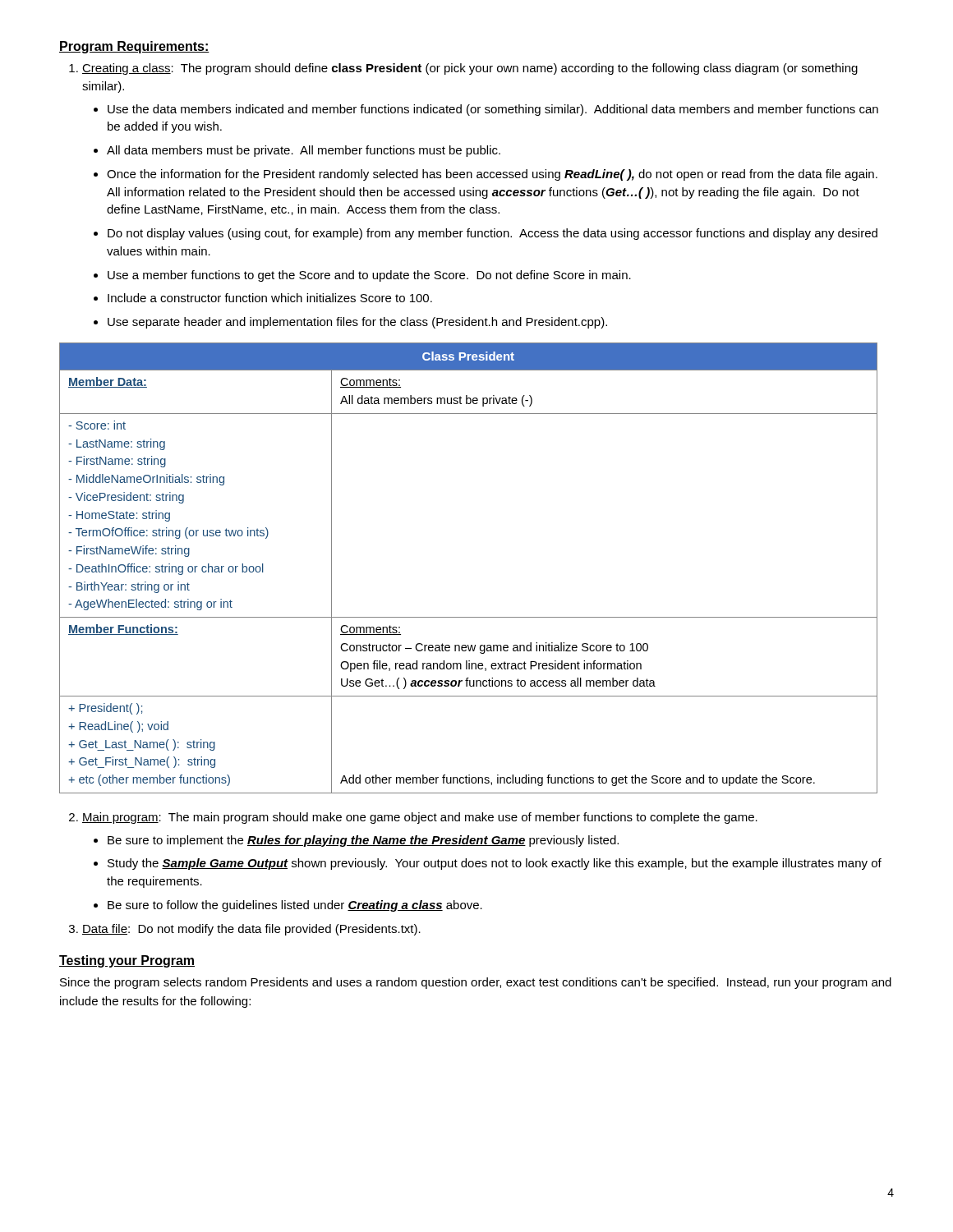The width and height of the screenshot is (953, 1232).
Task: Locate the list item containing "Study the Sample Game Output"
Action: tap(494, 872)
